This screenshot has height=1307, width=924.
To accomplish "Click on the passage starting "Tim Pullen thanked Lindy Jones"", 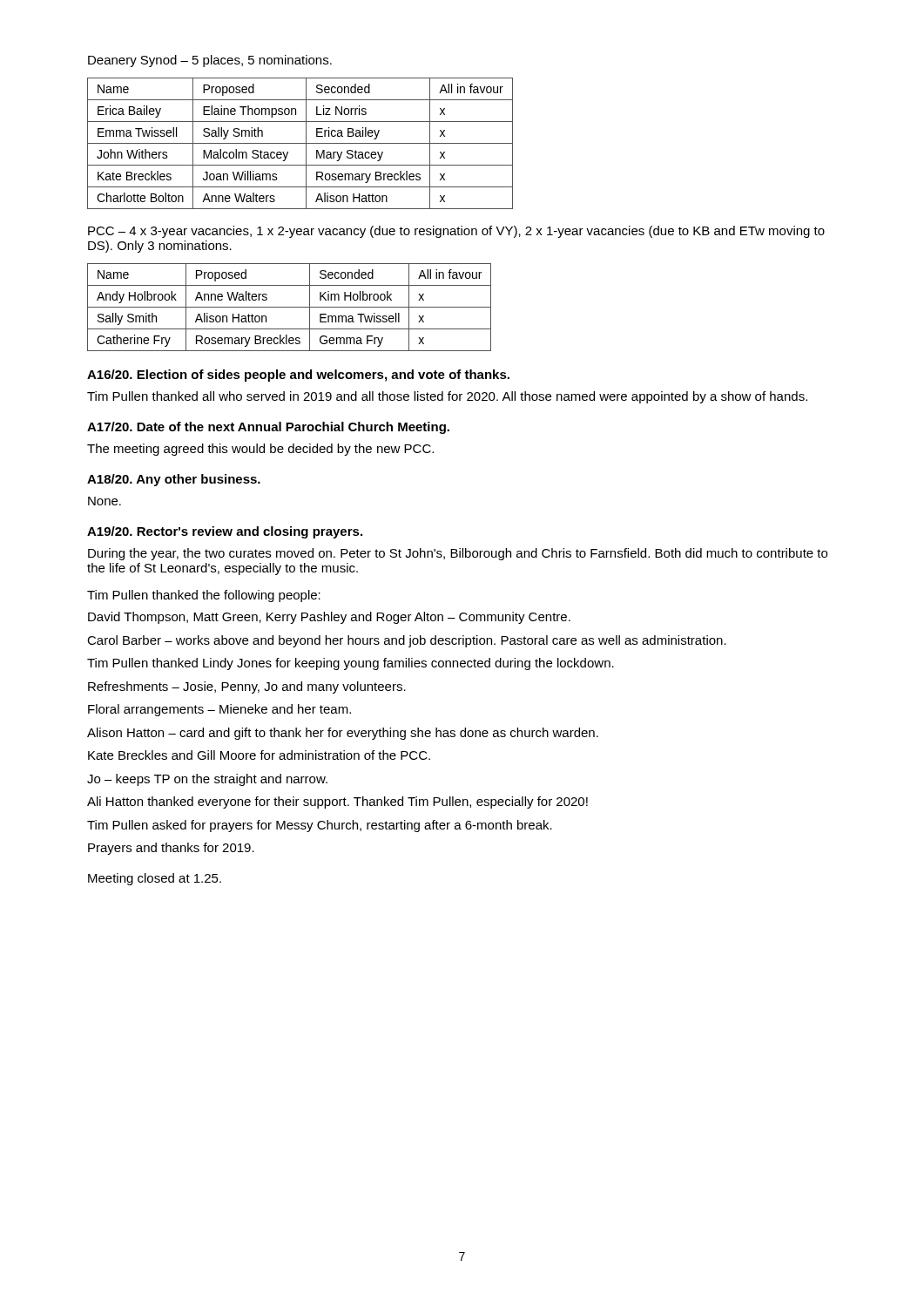I will [x=351, y=663].
